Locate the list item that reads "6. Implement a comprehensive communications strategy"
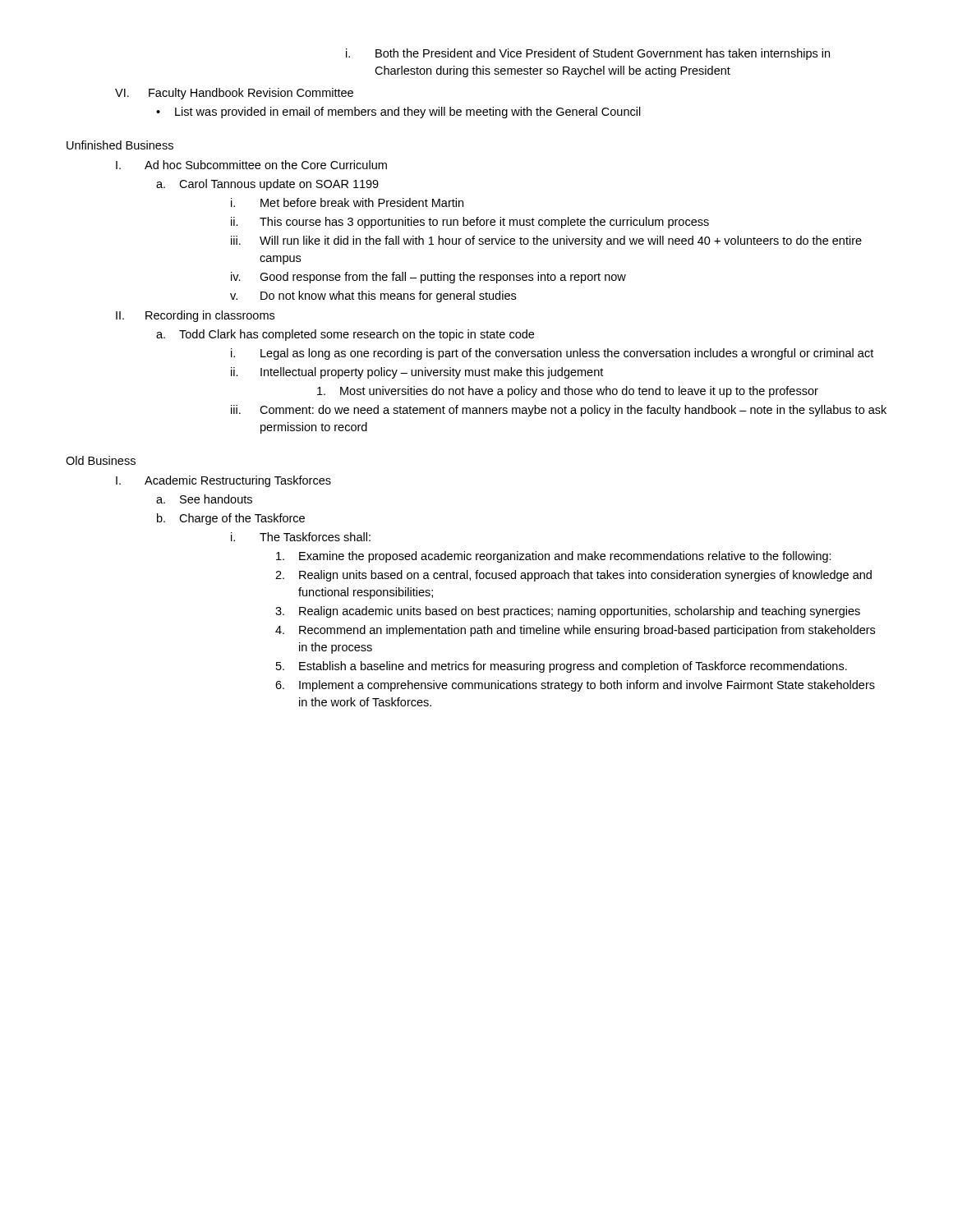The width and height of the screenshot is (953, 1232). tap(581, 694)
